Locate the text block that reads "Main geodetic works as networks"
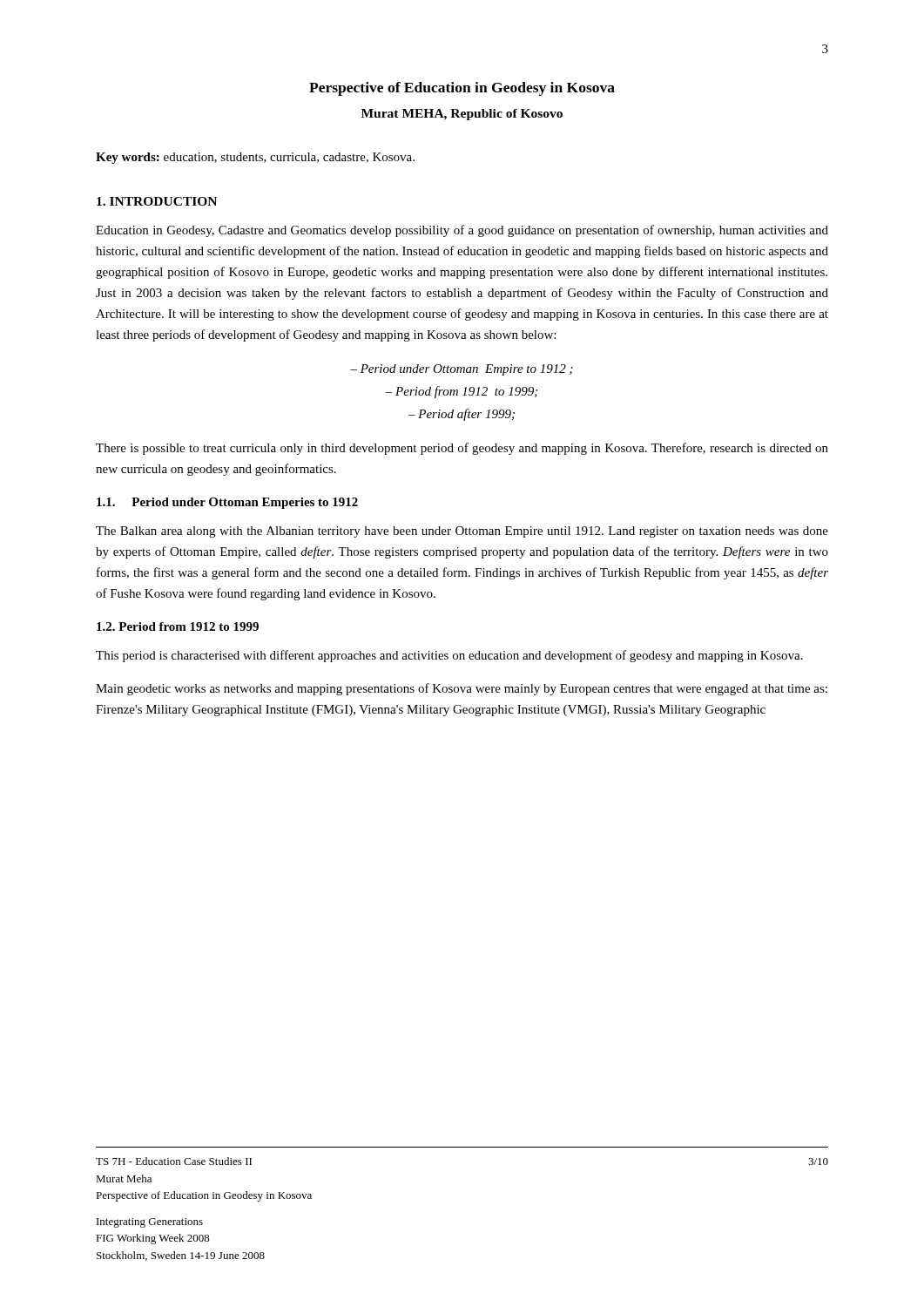Viewport: 924px width, 1307px height. 462,699
